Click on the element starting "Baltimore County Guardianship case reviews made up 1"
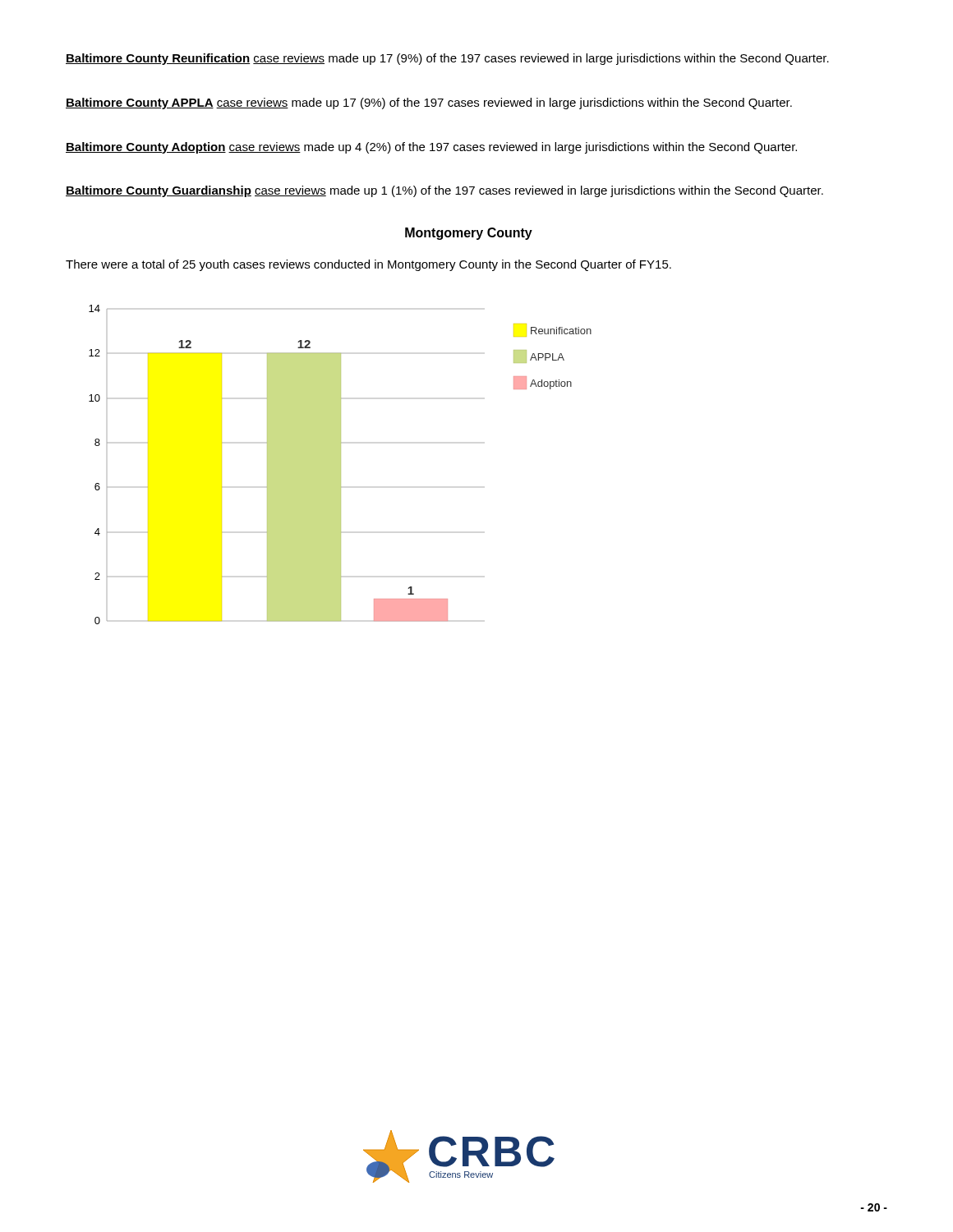Image resolution: width=953 pixels, height=1232 pixels. click(445, 190)
